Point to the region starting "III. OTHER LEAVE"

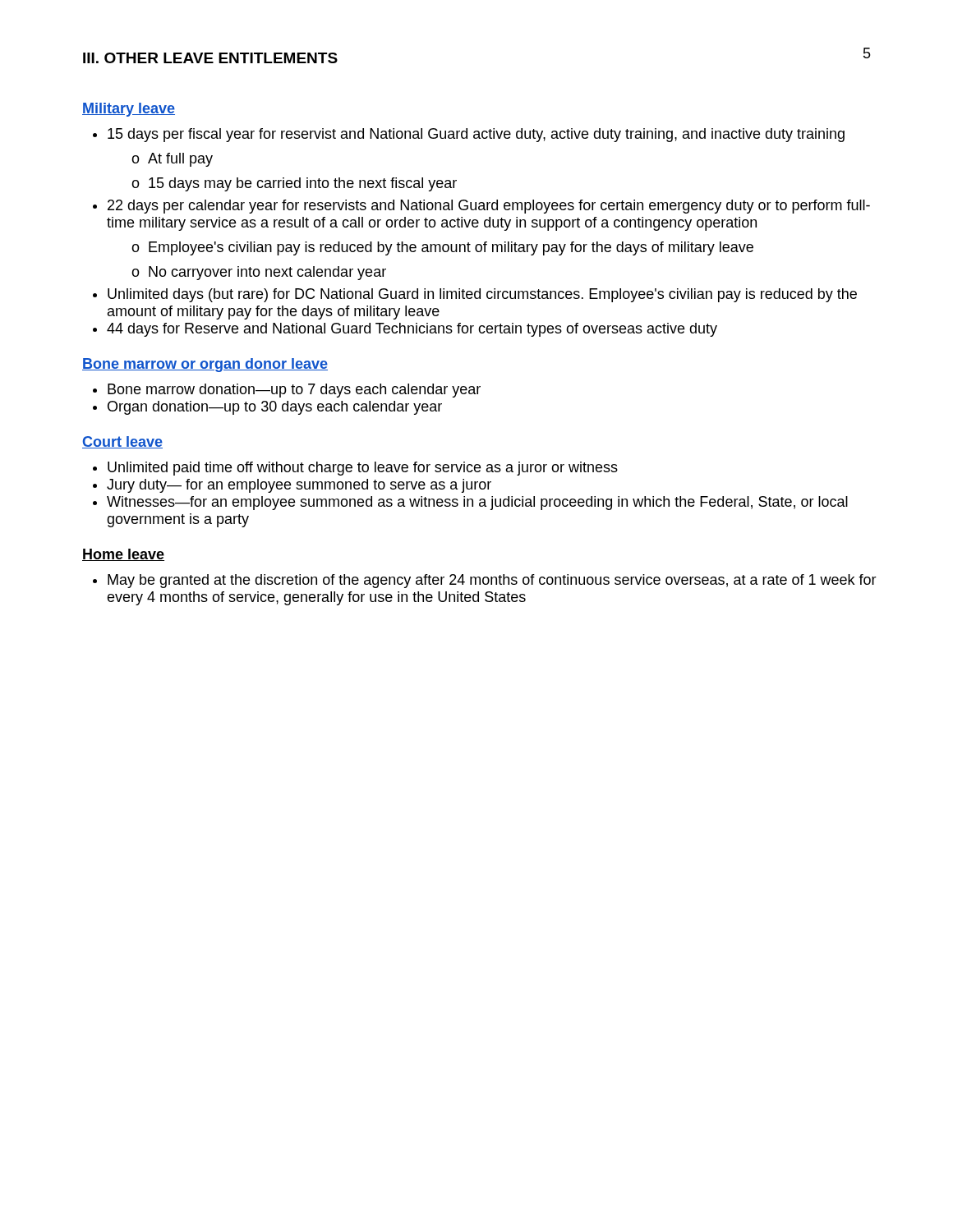(210, 58)
